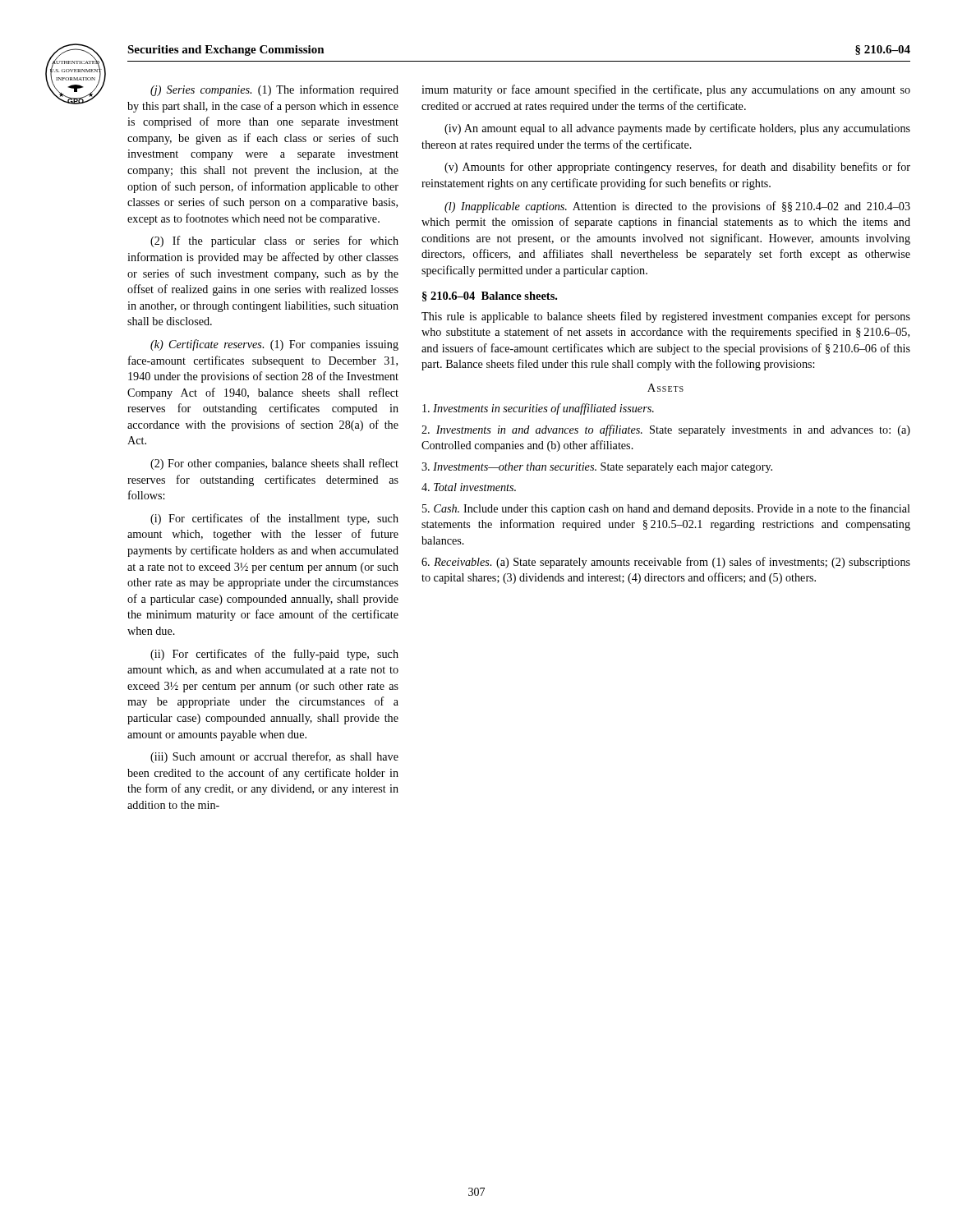Find the list item with the text "3. Investments—other than securities. State"
953x1232 pixels.
pos(666,467)
